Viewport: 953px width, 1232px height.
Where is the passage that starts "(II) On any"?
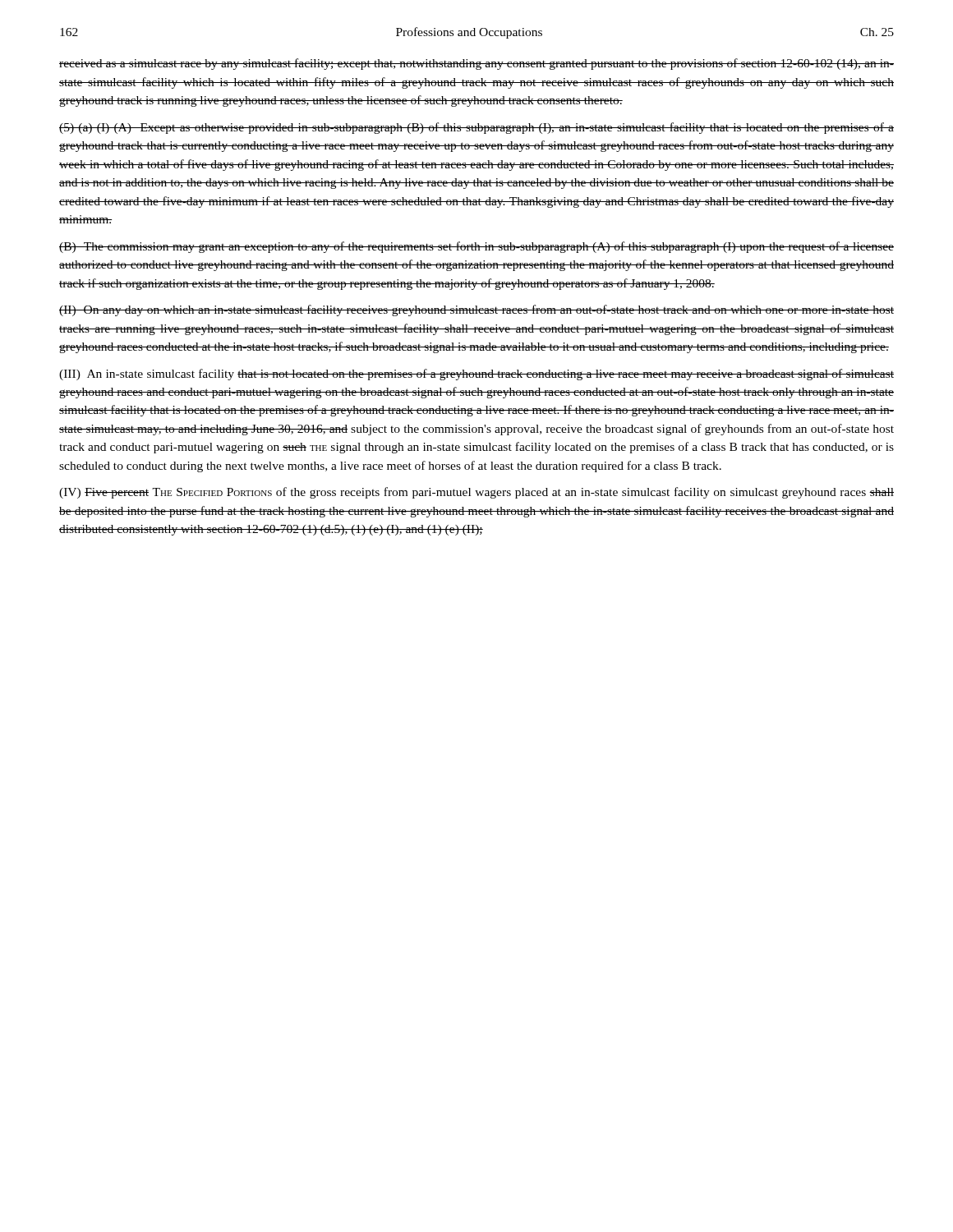pos(476,328)
